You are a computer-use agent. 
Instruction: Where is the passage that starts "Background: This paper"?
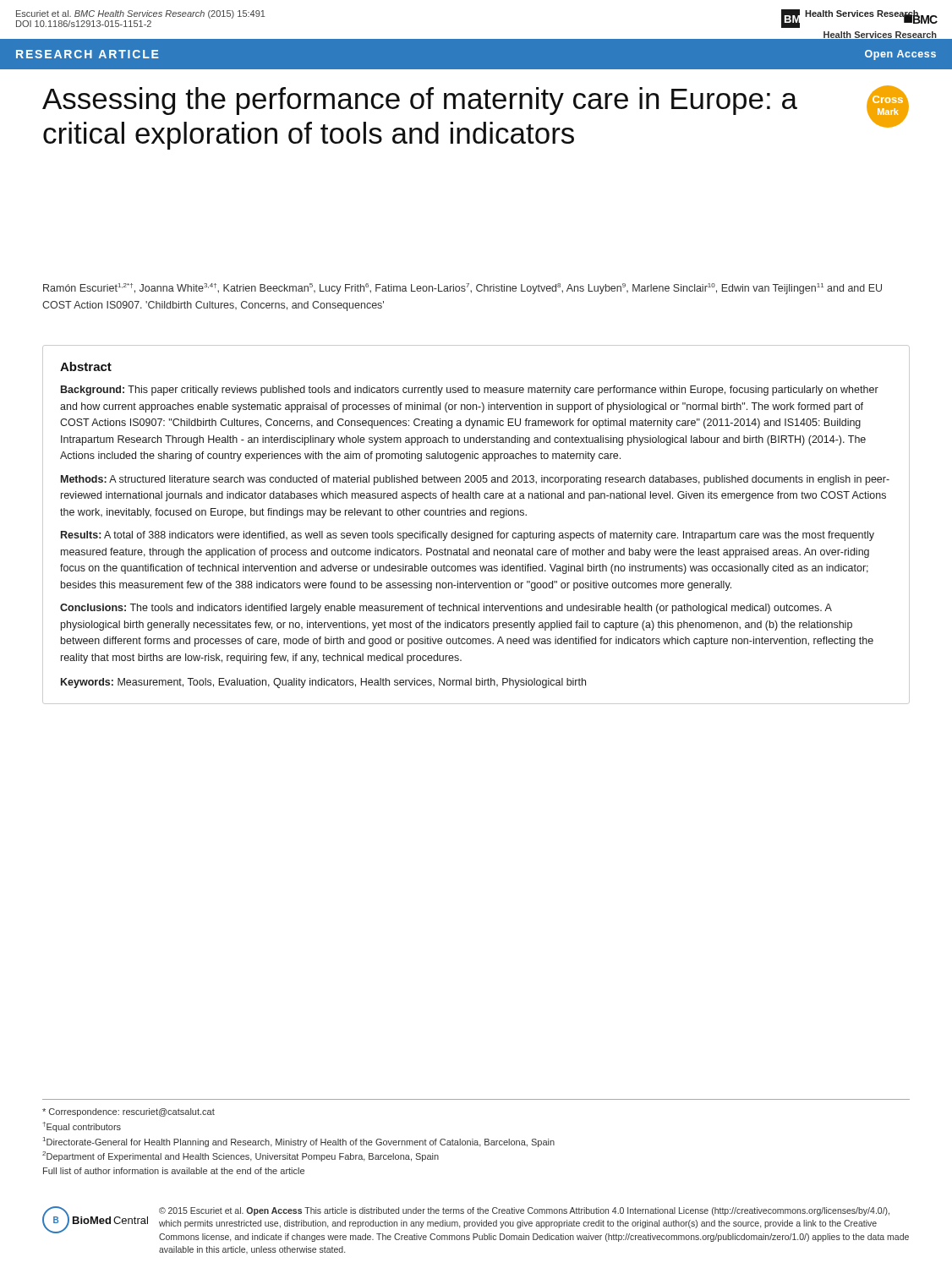click(469, 423)
